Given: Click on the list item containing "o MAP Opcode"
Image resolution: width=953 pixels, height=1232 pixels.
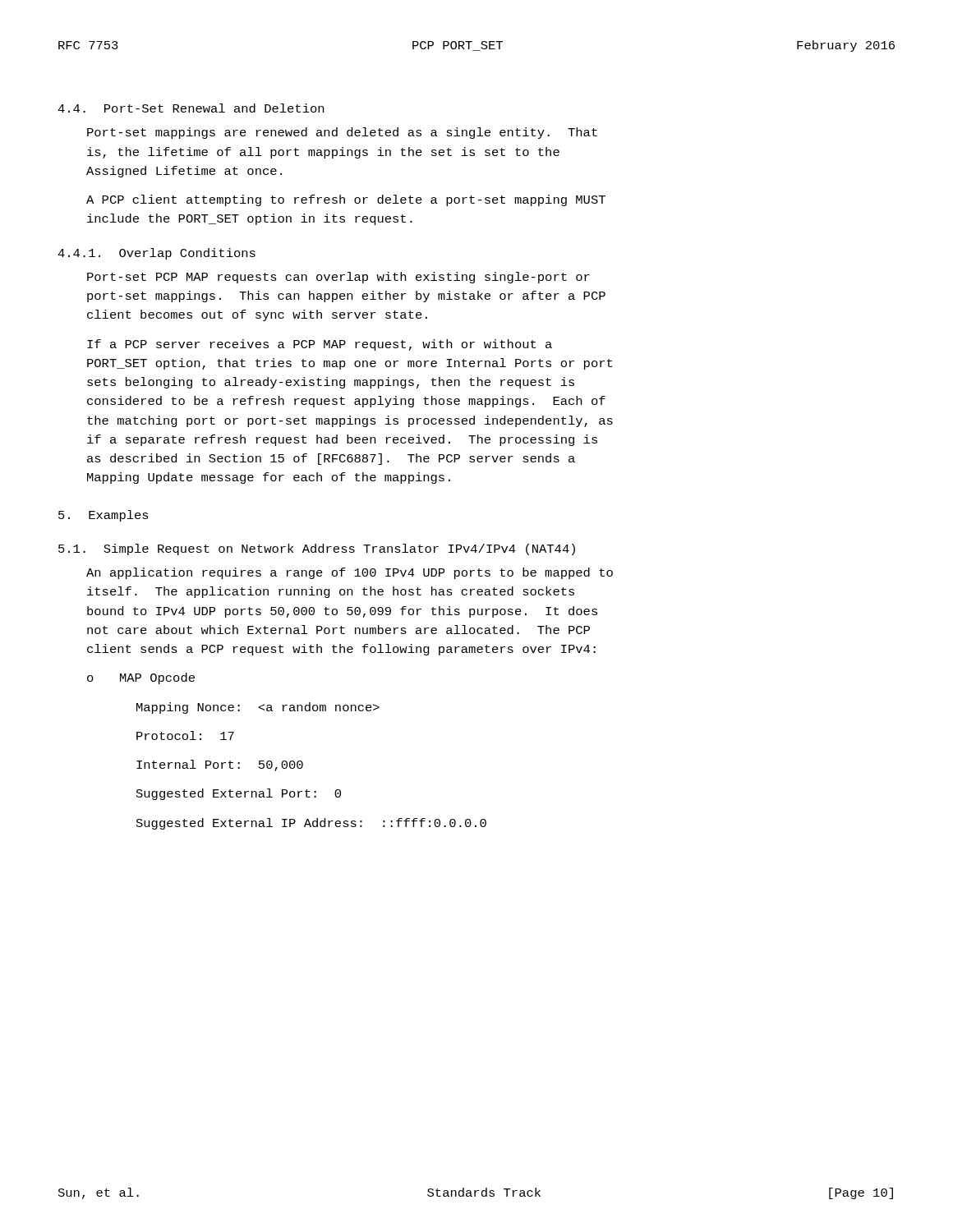Looking at the screenshot, I should click(x=141, y=679).
